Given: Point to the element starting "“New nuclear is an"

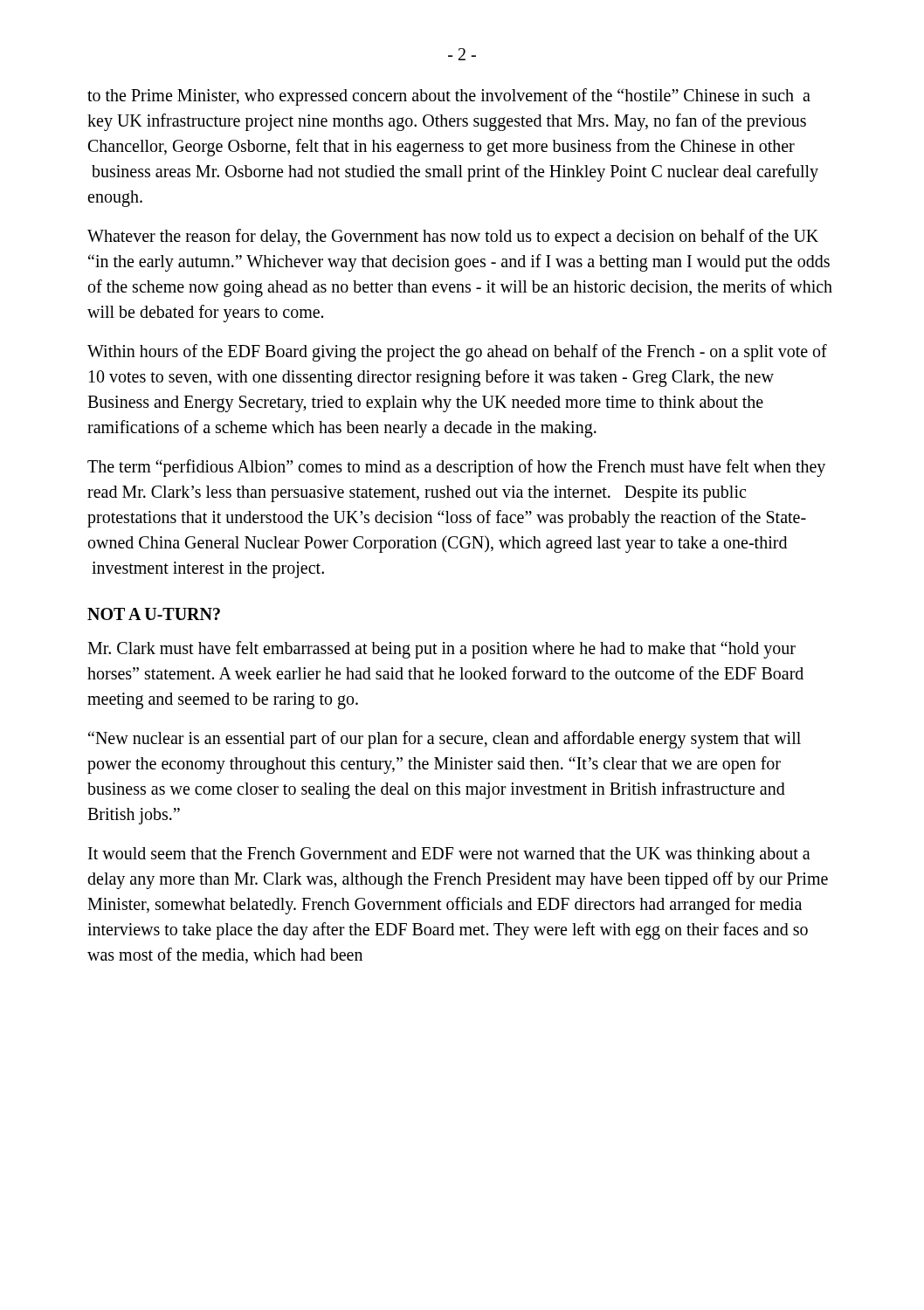Looking at the screenshot, I should [444, 776].
